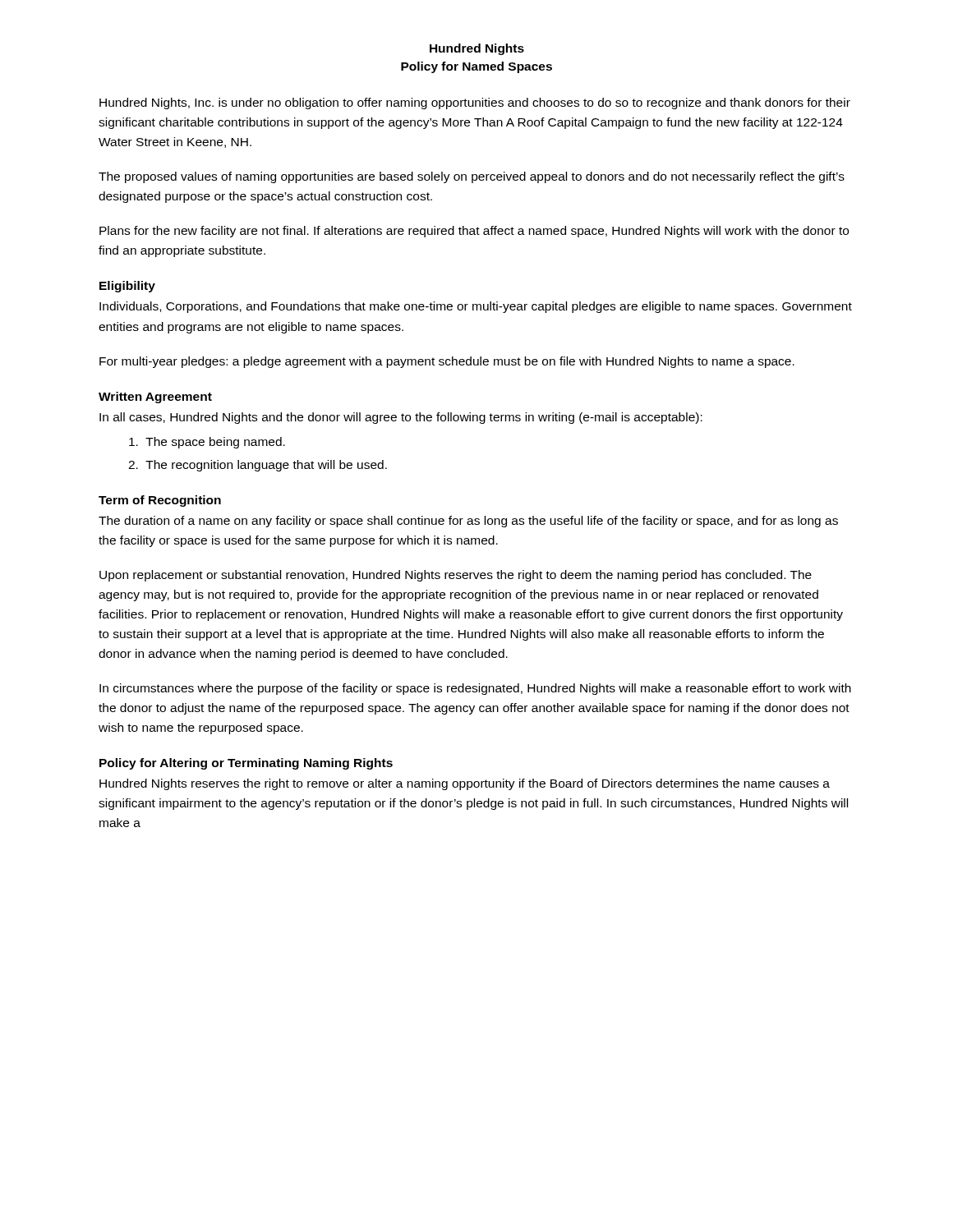Locate the text starting "Written Agreement"
The width and height of the screenshot is (953, 1232).
point(155,396)
